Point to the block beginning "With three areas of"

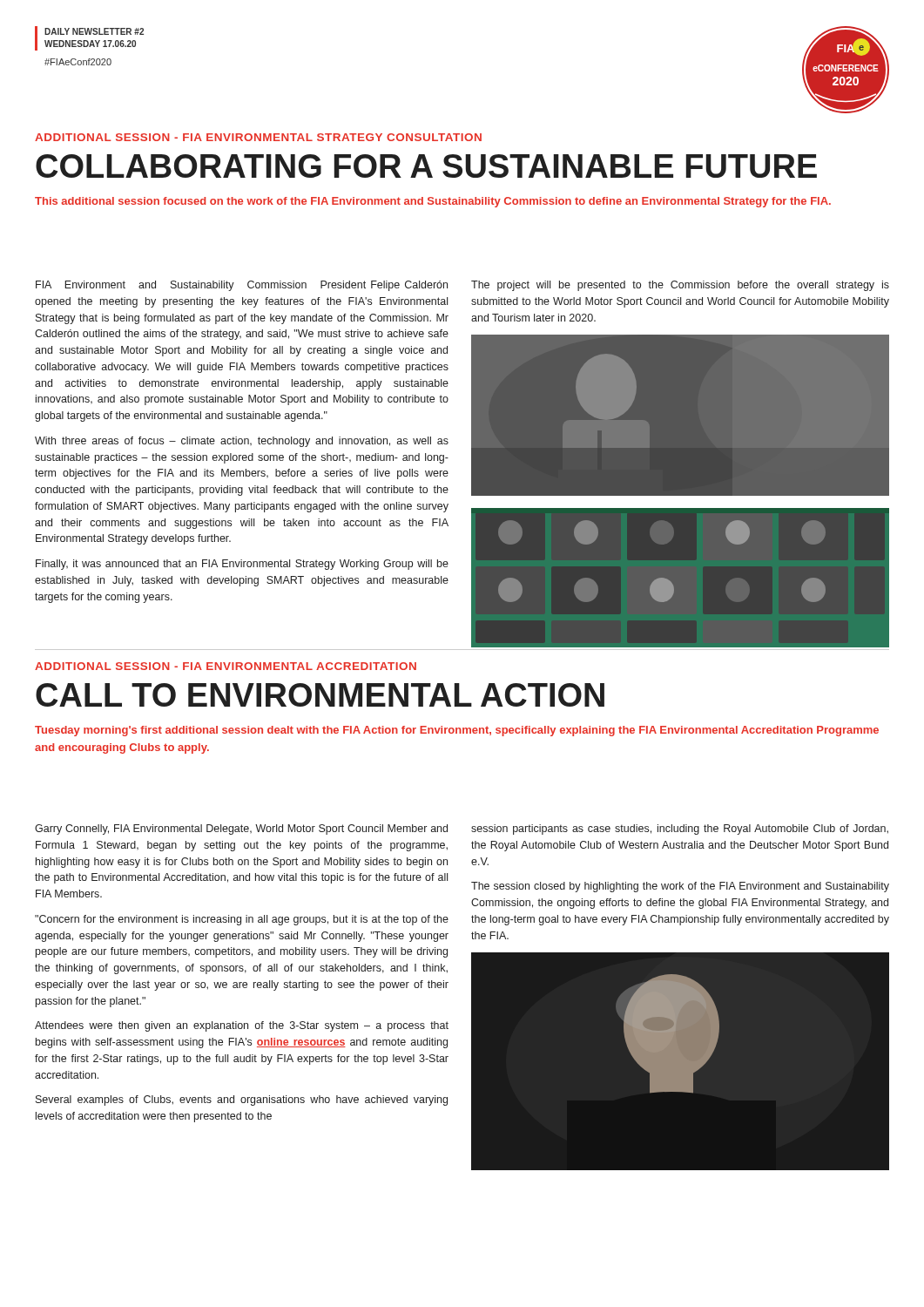242,490
